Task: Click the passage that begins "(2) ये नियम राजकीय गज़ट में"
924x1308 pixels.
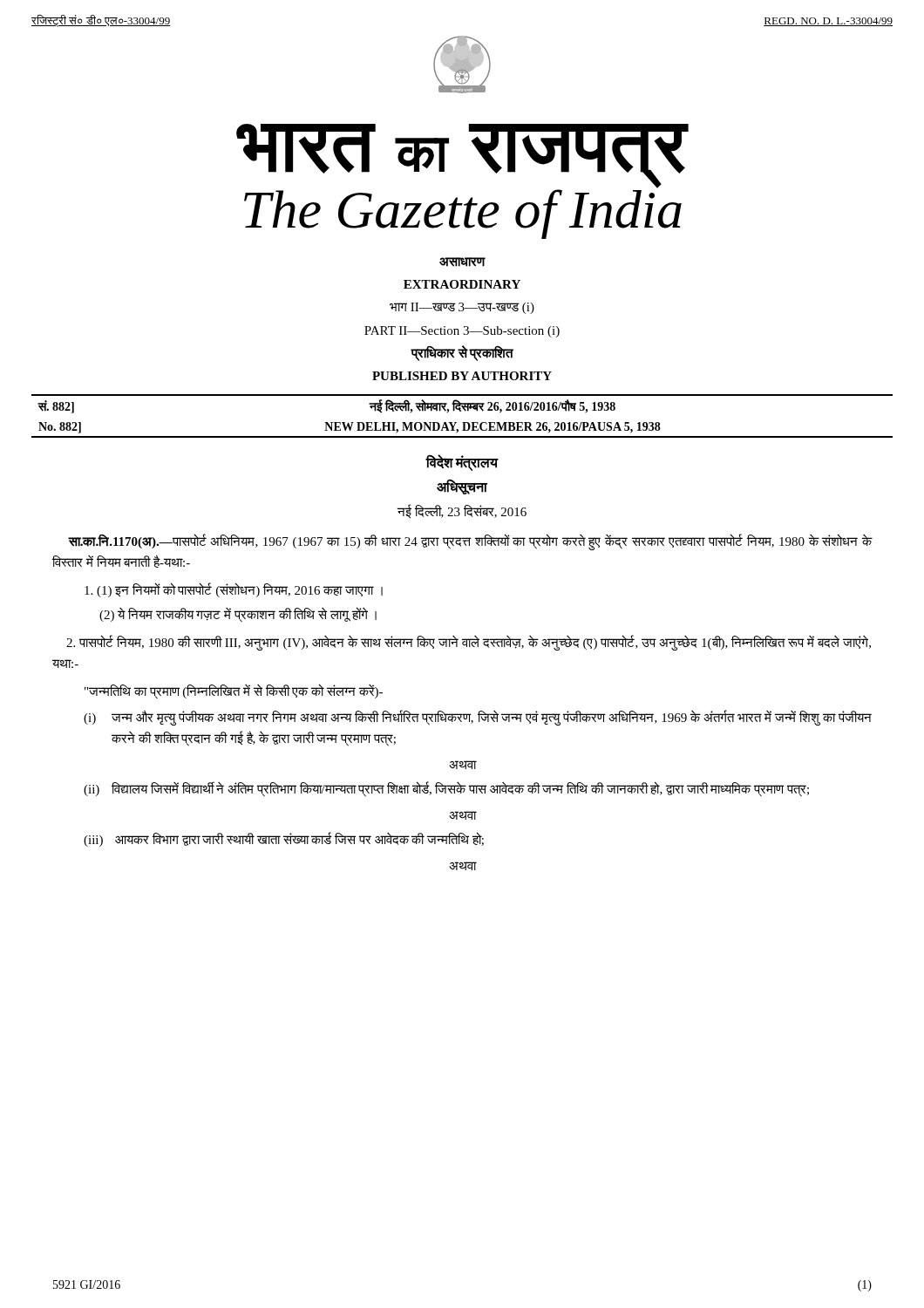Action: tap(239, 615)
